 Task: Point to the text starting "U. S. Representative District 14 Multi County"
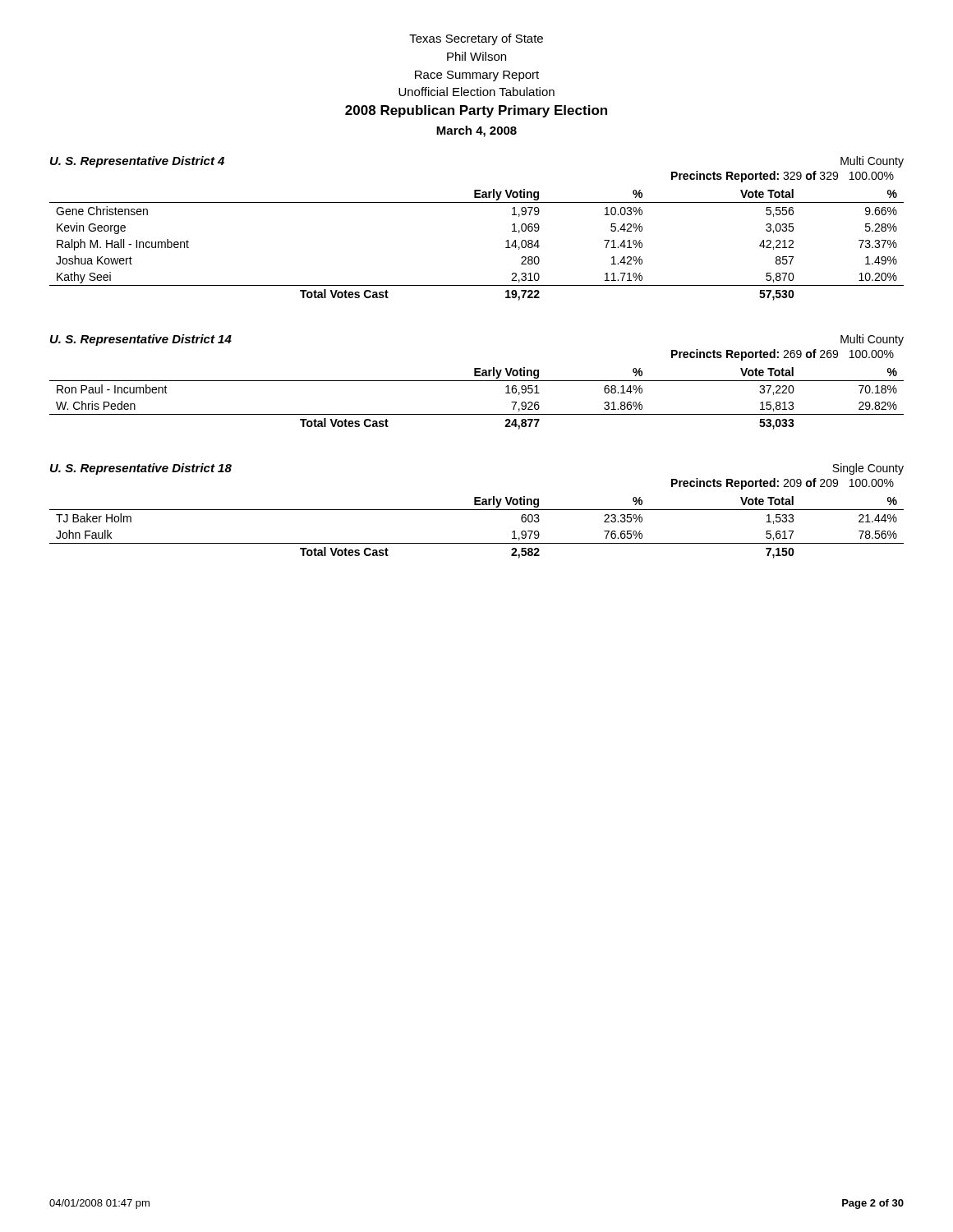138,340
